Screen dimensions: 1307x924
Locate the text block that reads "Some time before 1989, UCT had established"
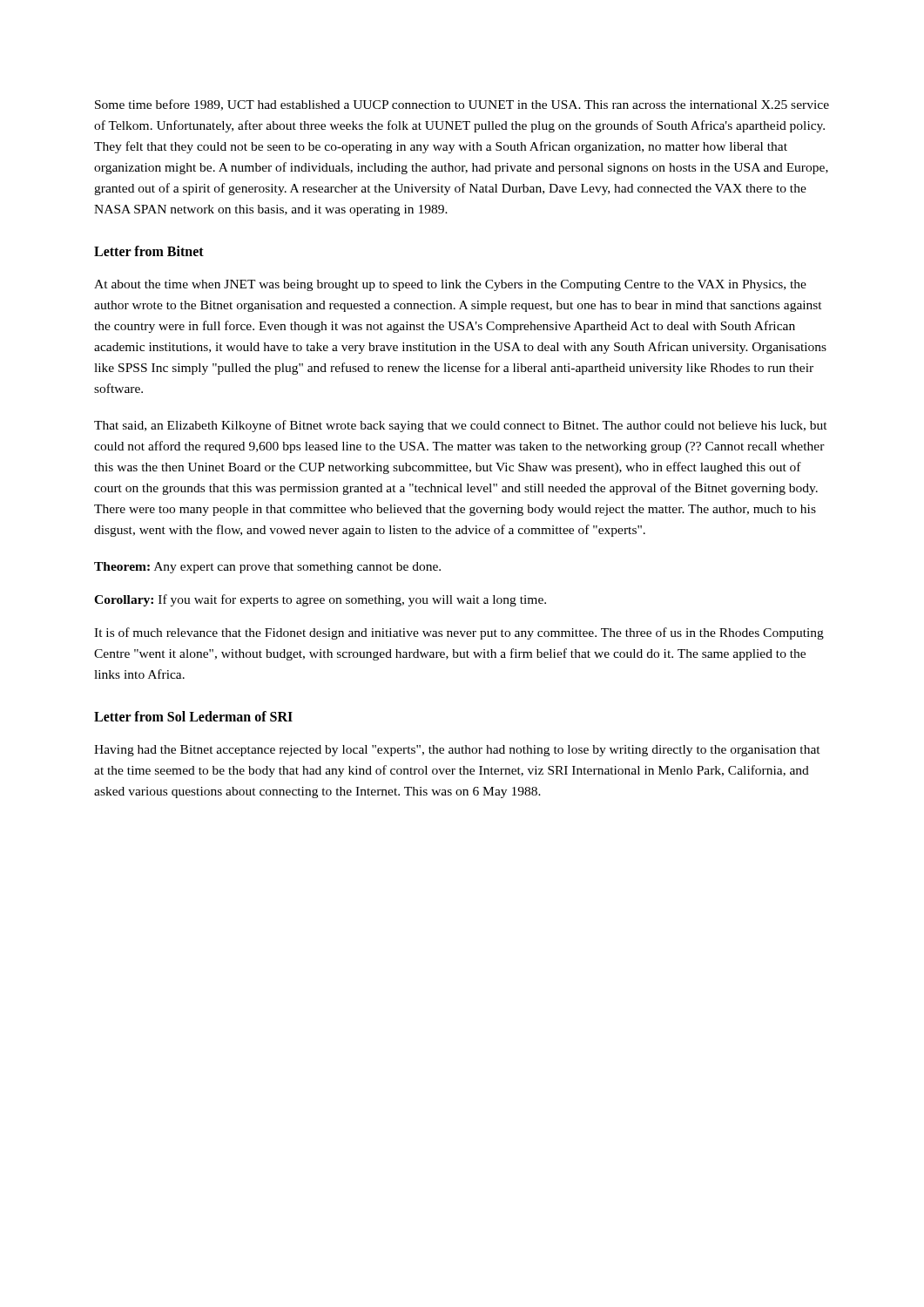(x=462, y=156)
